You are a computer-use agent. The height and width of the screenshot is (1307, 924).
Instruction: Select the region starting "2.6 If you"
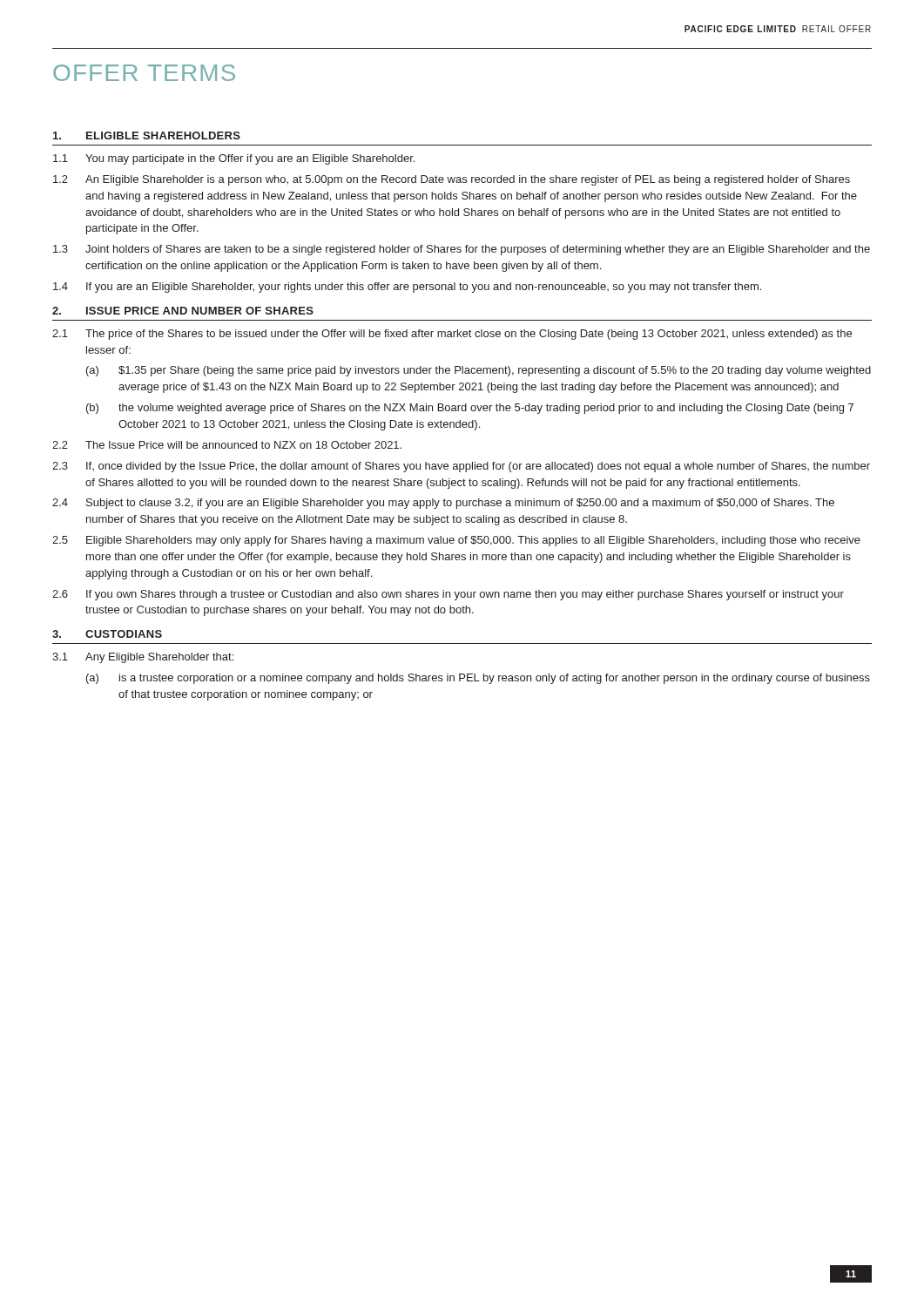462,602
